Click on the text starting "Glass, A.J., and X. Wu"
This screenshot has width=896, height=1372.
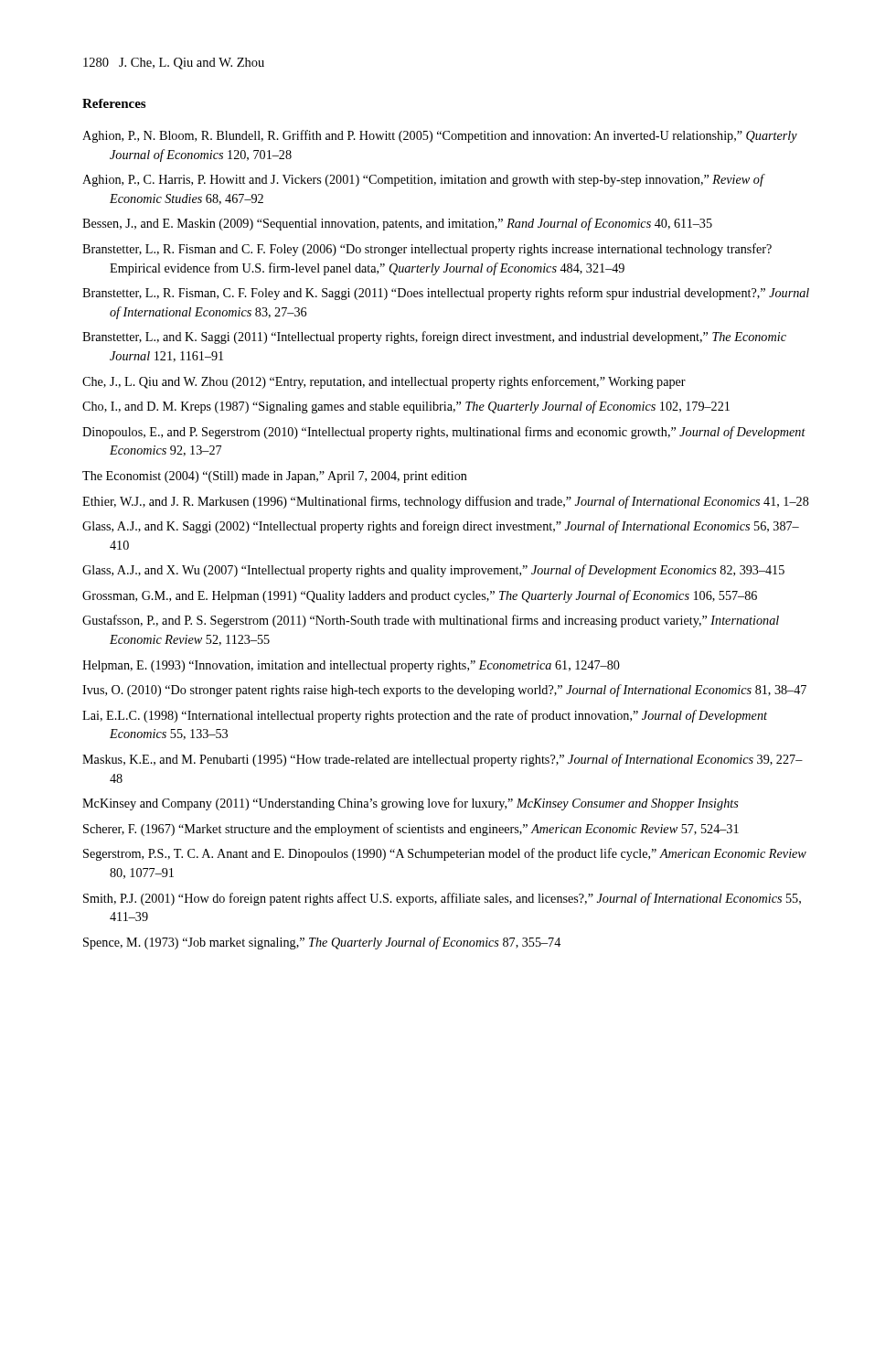(433, 570)
